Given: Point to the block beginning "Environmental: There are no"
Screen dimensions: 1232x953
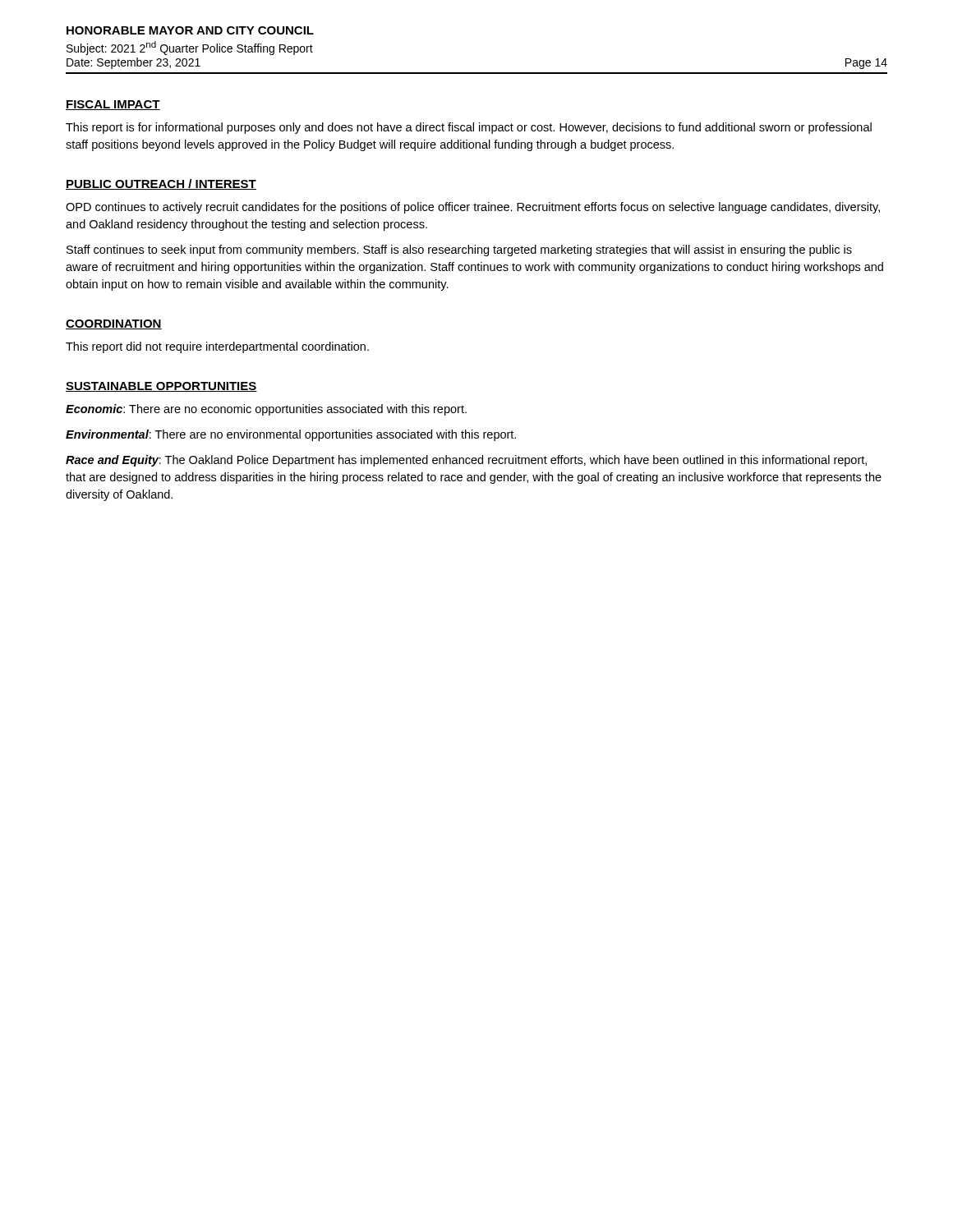Looking at the screenshot, I should click(x=291, y=434).
